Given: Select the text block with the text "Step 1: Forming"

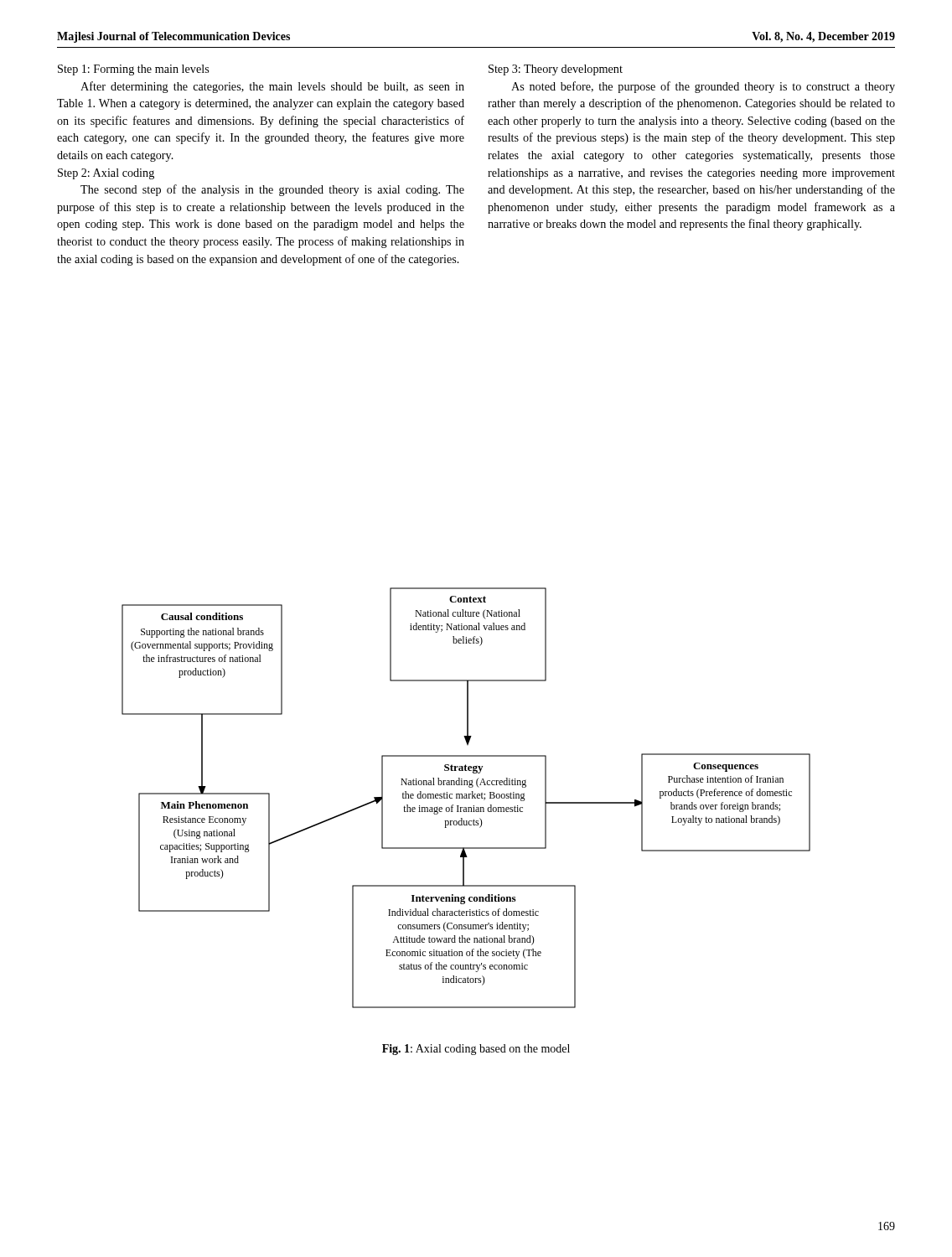Looking at the screenshot, I should coord(133,70).
